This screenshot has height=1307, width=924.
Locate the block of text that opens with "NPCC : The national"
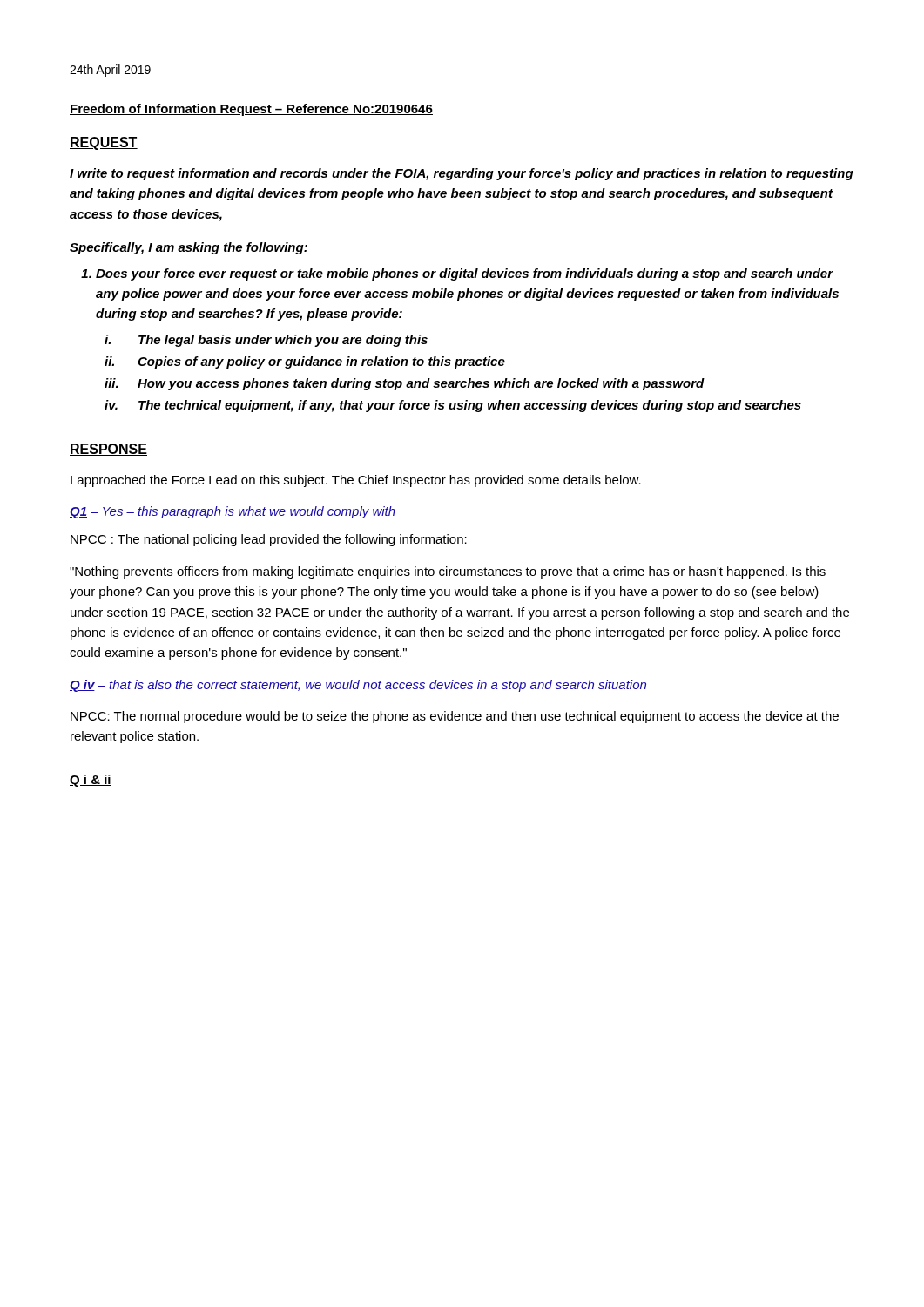[x=269, y=539]
